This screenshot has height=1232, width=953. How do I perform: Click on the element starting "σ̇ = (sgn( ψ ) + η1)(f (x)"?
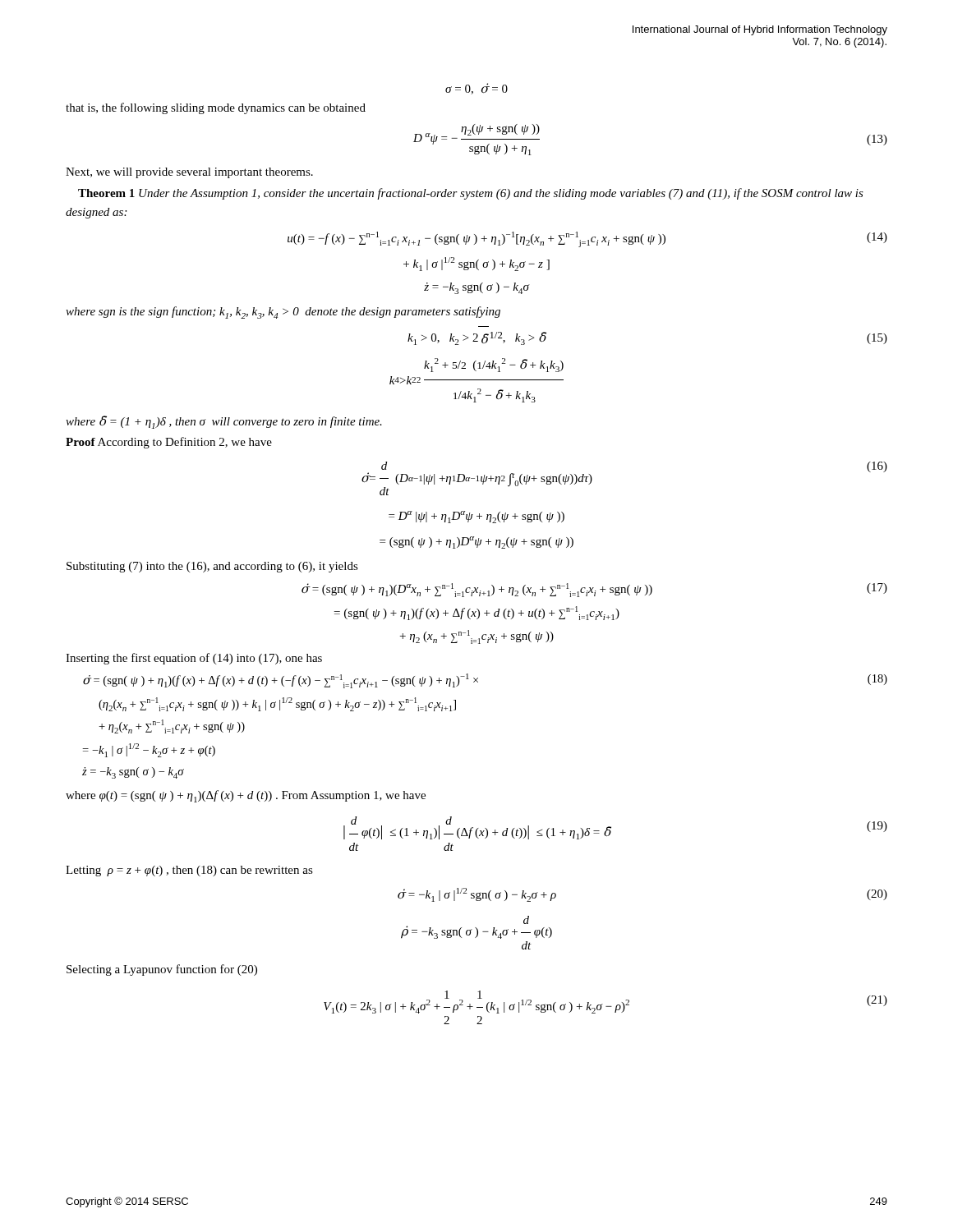(282, 680)
